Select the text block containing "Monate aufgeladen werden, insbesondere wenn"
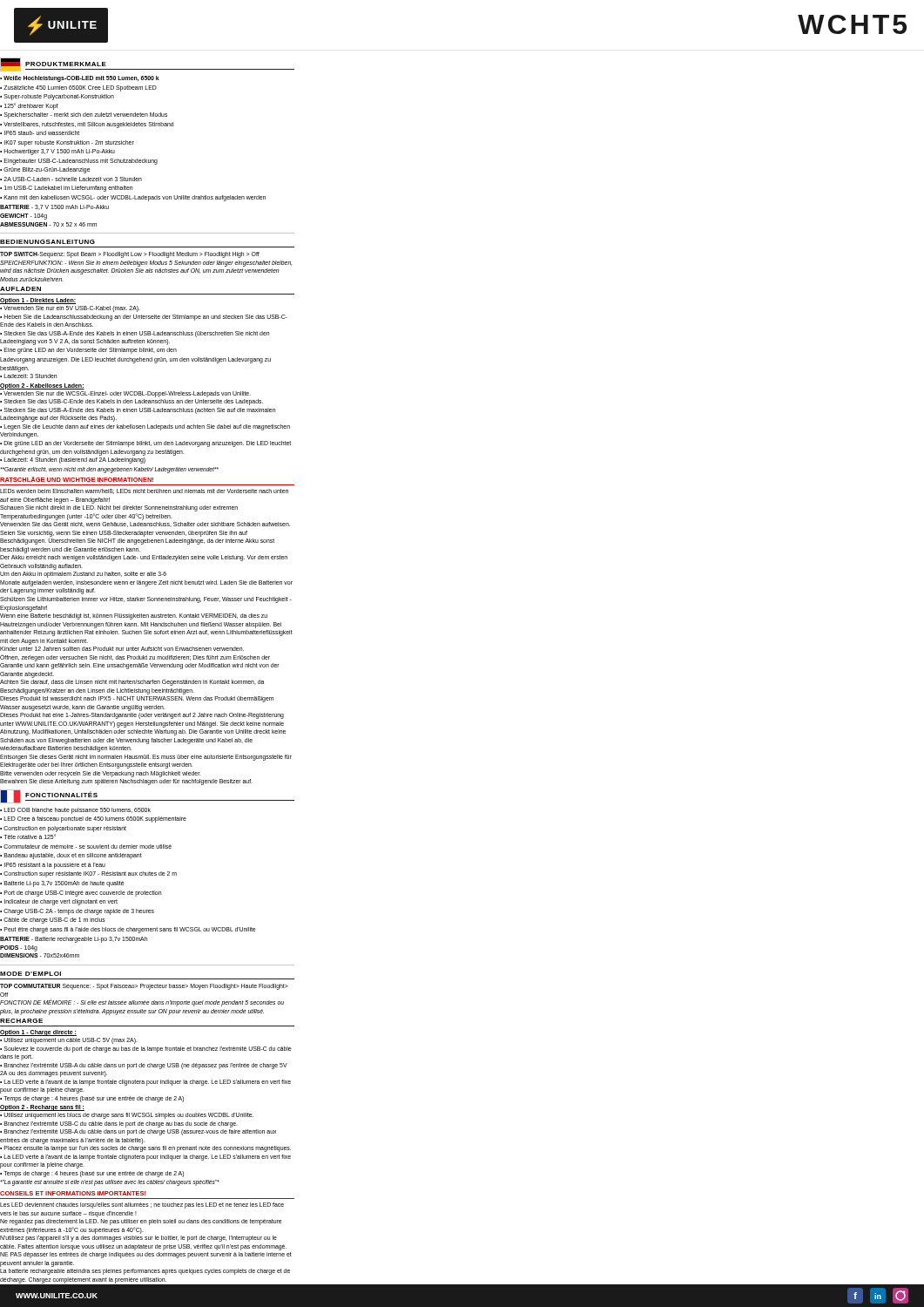 (x=146, y=682)
